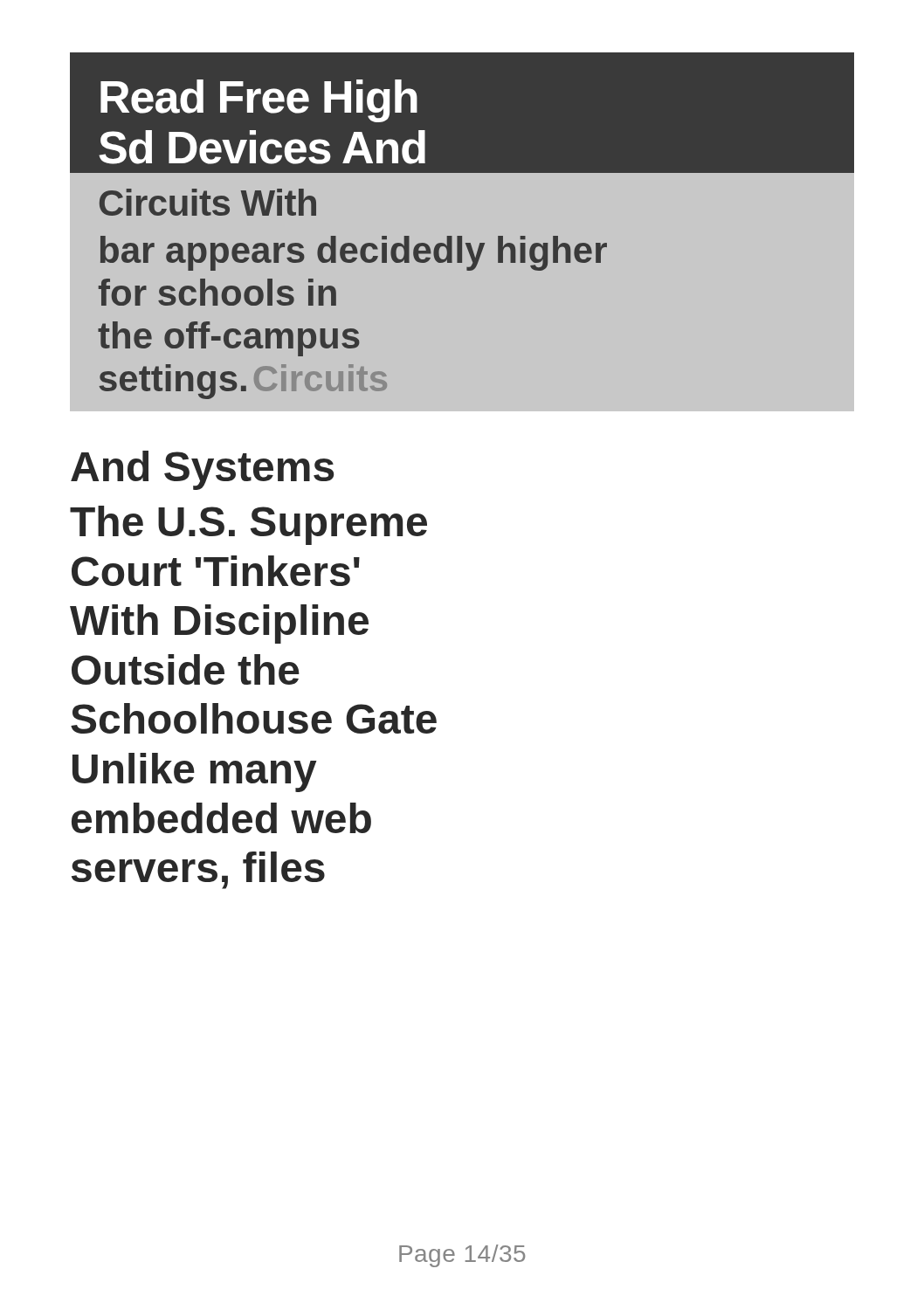Locate the text containing "for schools in"

218,293
